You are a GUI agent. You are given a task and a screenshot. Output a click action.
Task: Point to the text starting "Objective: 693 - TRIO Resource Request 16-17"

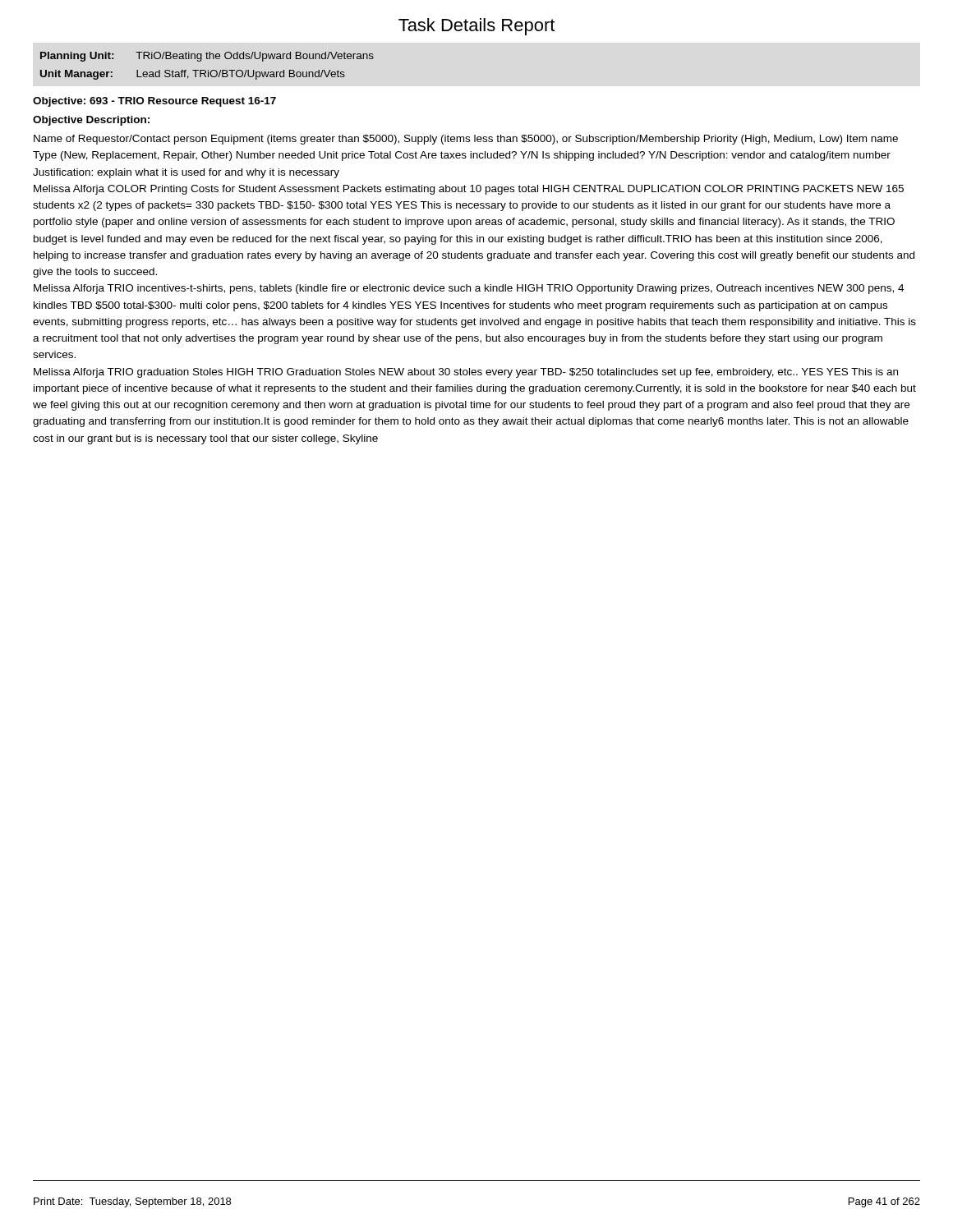pos(155,101)
